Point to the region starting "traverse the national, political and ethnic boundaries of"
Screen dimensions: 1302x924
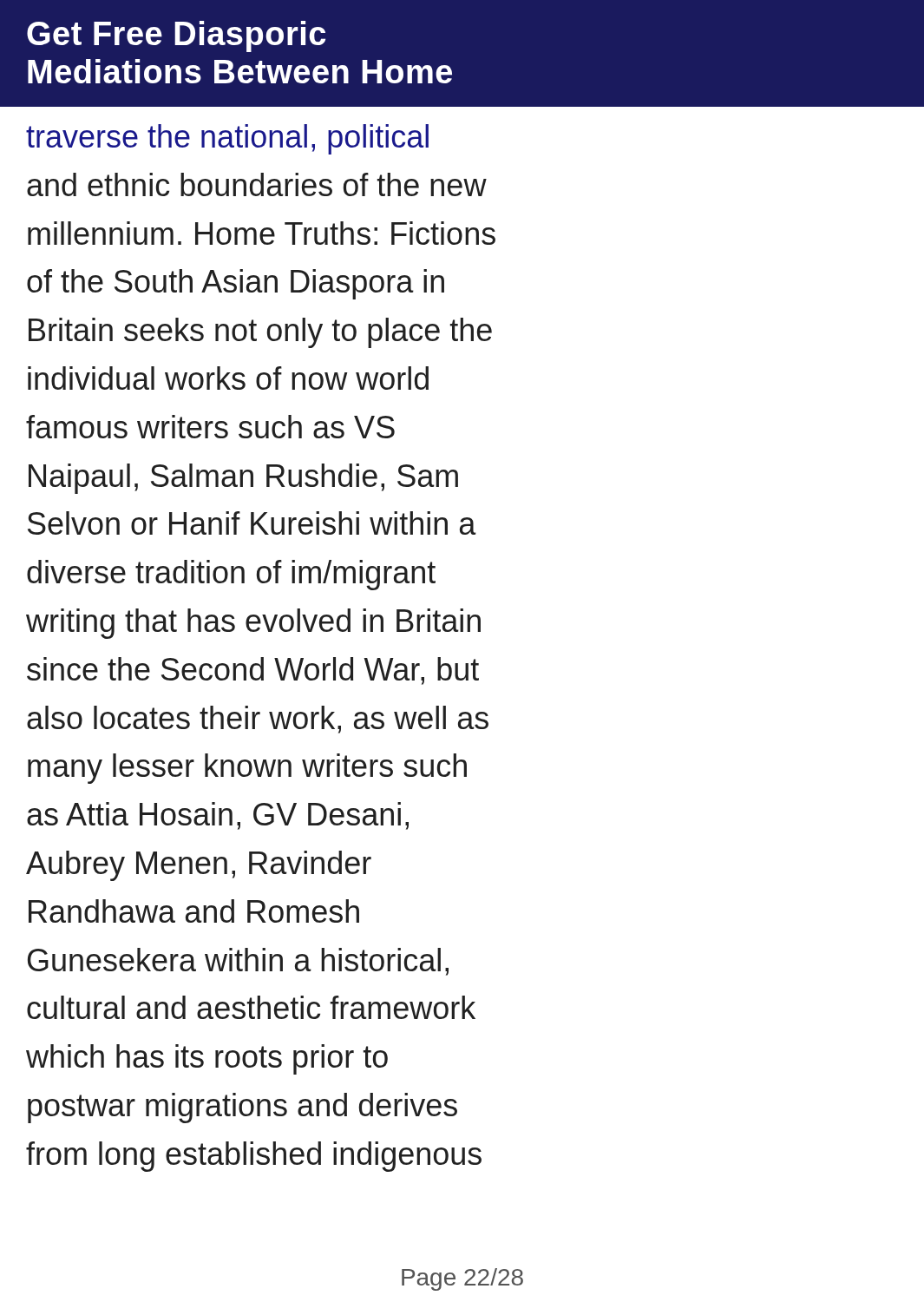pyautogui.click(x=462, y=646)
